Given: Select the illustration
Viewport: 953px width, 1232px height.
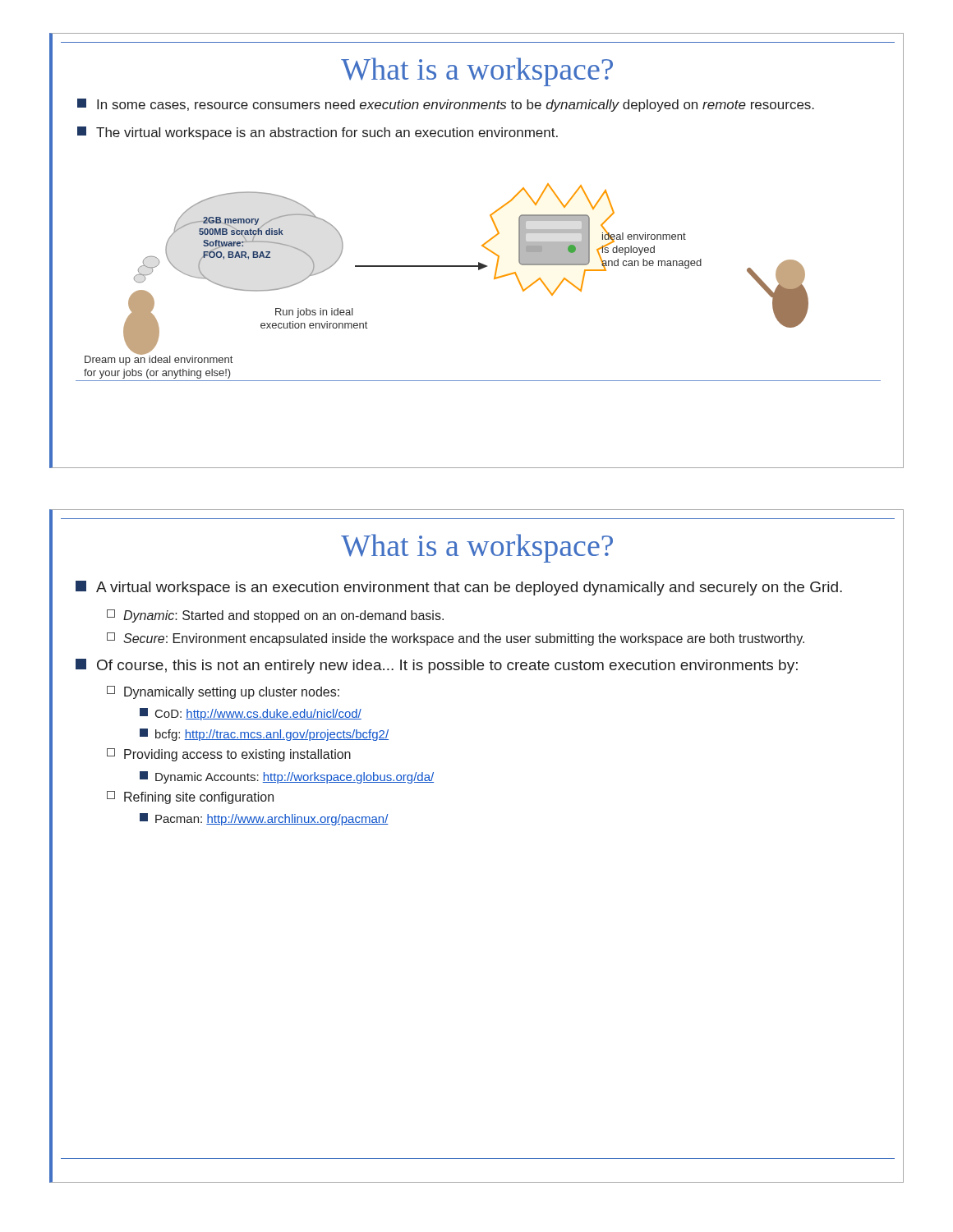Looking at the screenshot, I should [478, 266].
